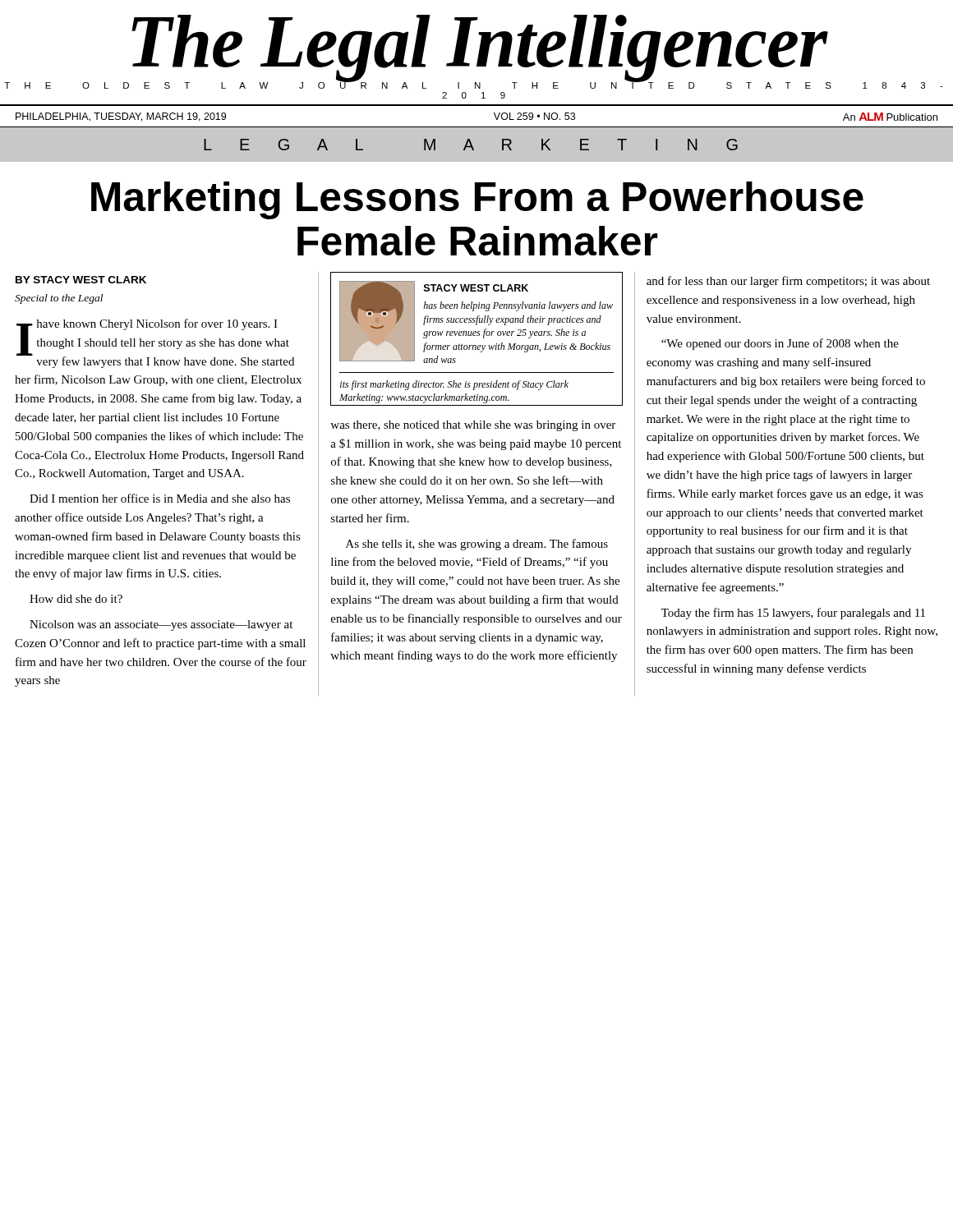Viewport: 953px width, 1232px height.
Task: Find the text block that reads "Ihave known Cheryl Nicolson for over"
Action: click(x=161, y=502)
